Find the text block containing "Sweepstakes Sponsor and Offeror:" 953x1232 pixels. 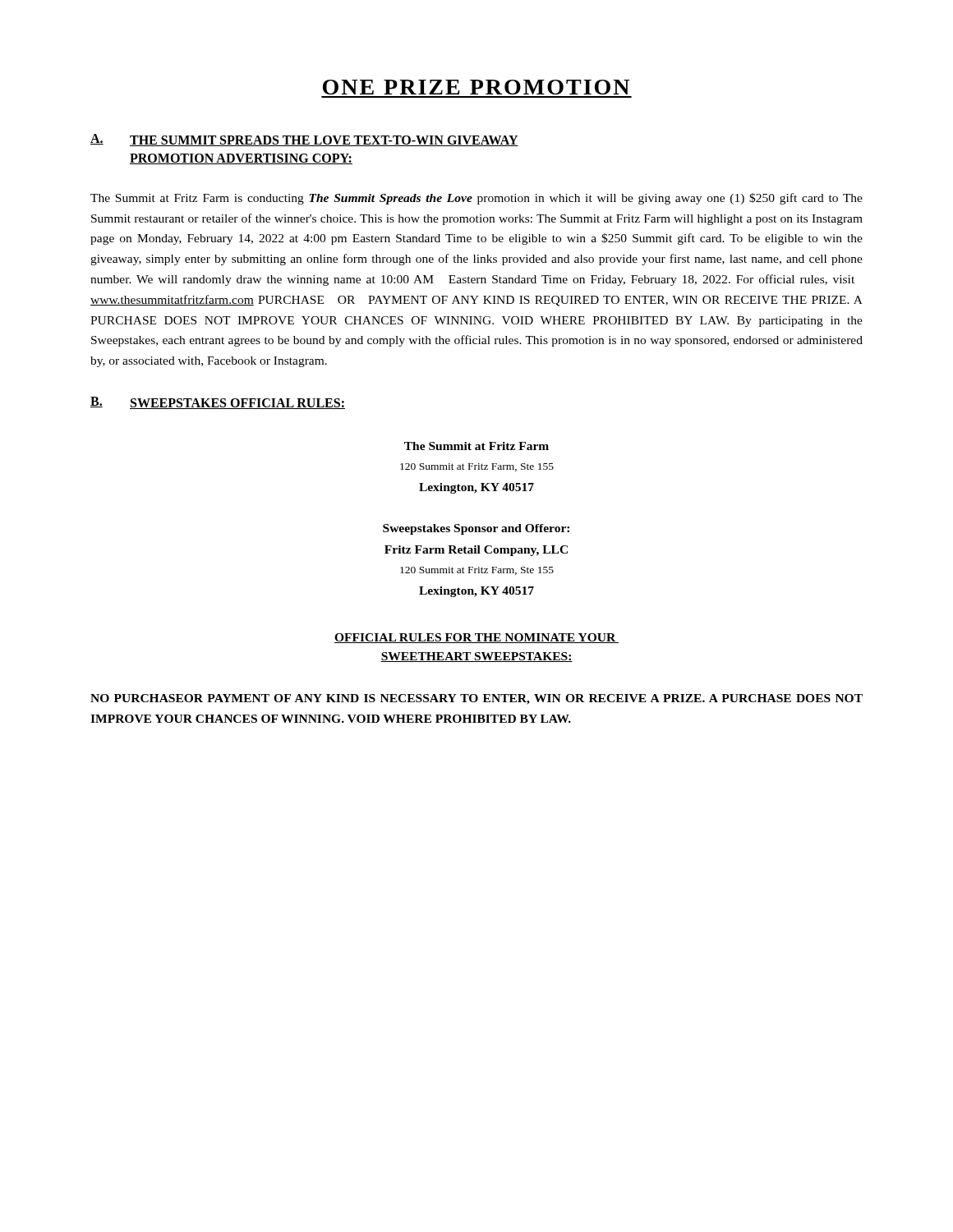(x=476, y=559)
